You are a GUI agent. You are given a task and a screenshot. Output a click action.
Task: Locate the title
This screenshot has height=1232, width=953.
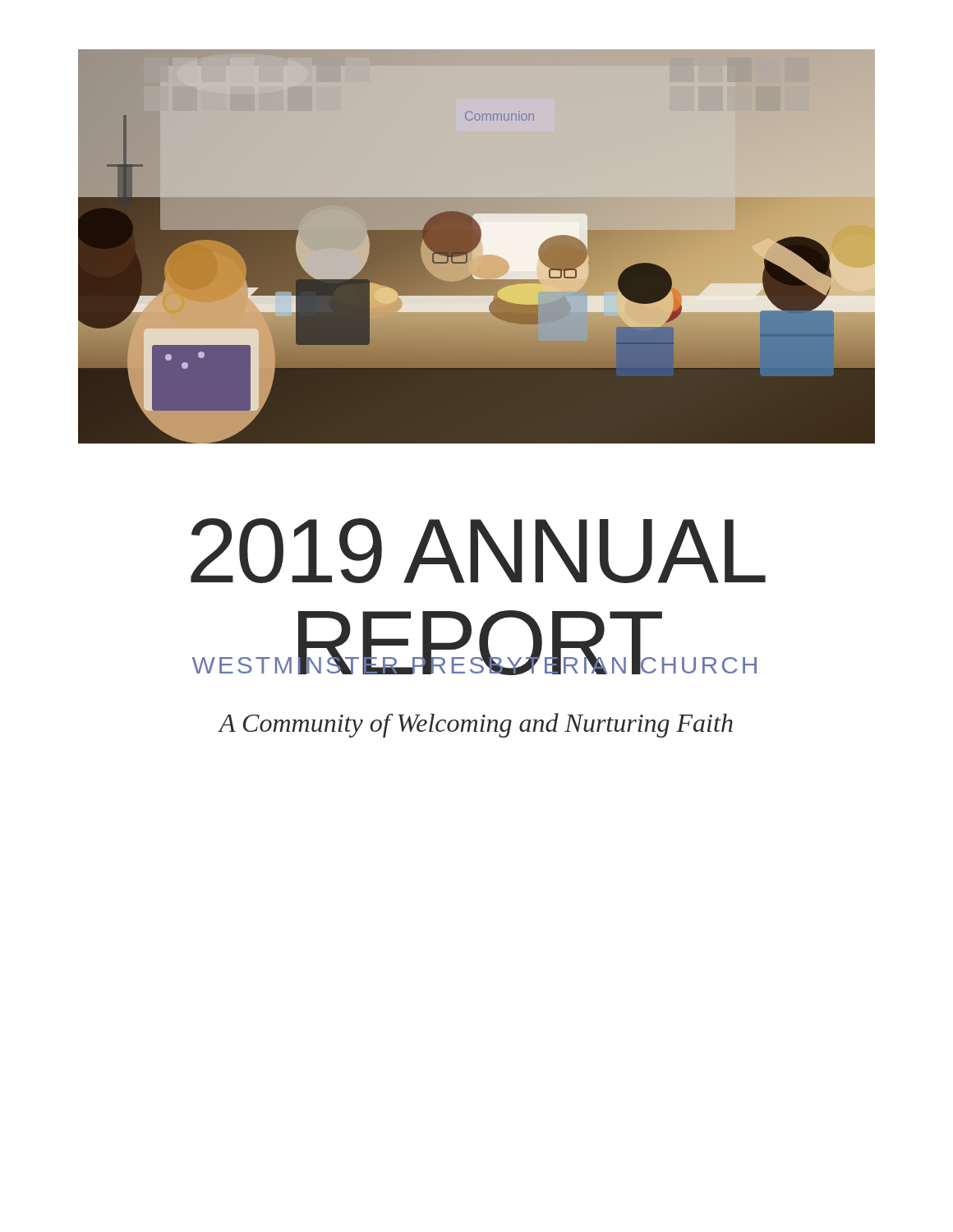476,597
